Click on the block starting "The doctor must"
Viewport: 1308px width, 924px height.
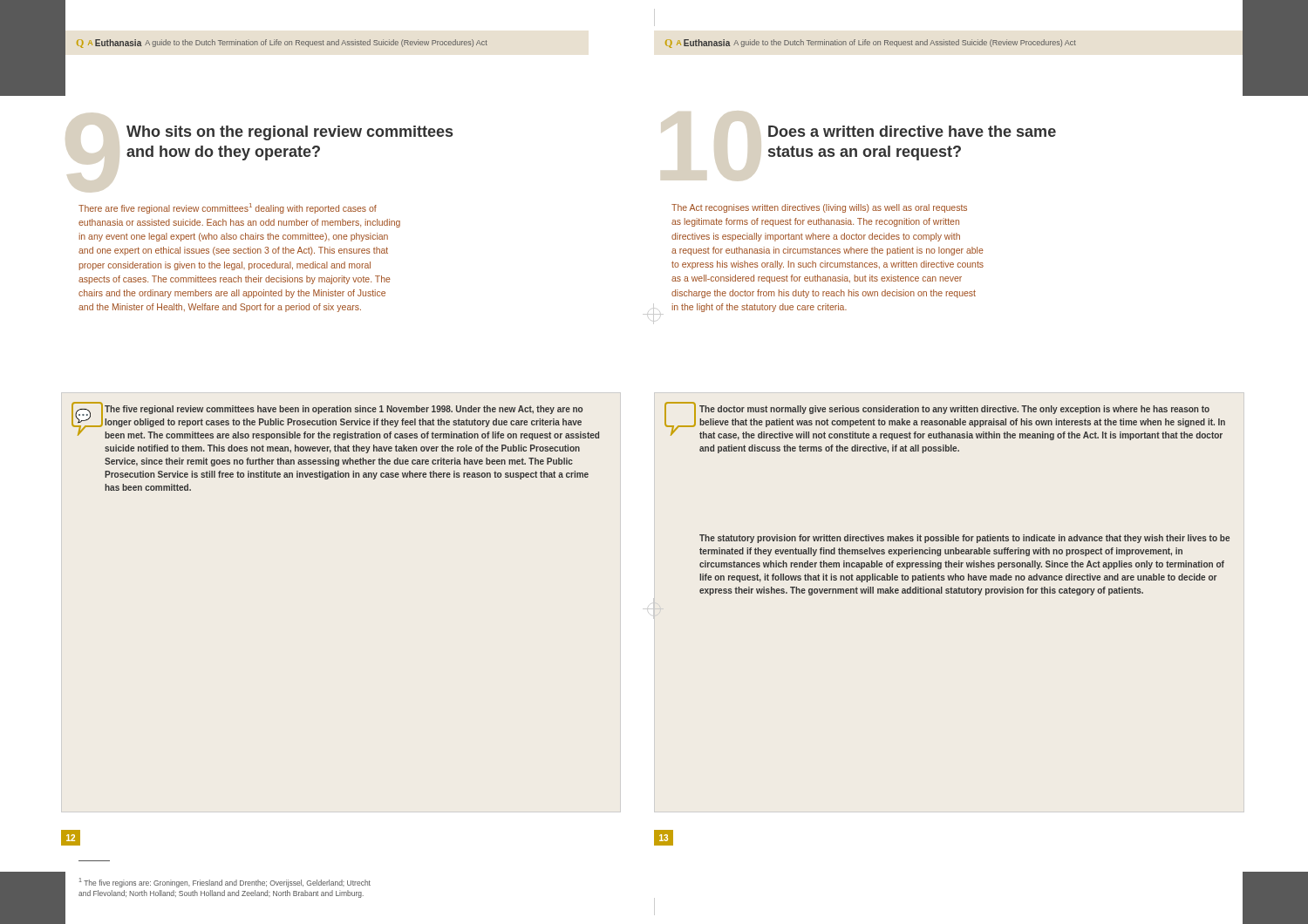tap(962, 429)
